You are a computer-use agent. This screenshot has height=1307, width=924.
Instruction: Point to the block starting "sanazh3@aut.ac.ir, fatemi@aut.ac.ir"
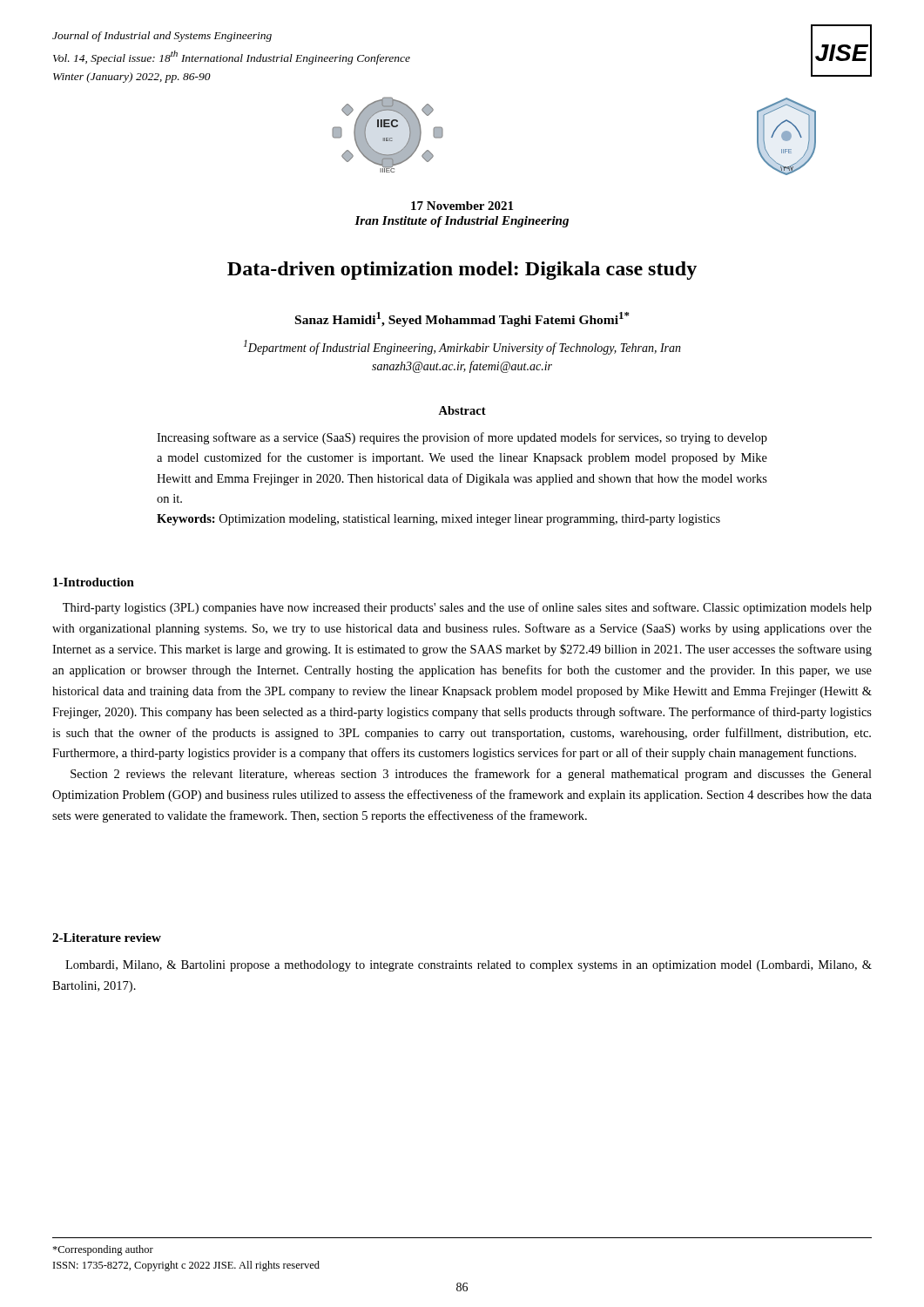(462, 366)
